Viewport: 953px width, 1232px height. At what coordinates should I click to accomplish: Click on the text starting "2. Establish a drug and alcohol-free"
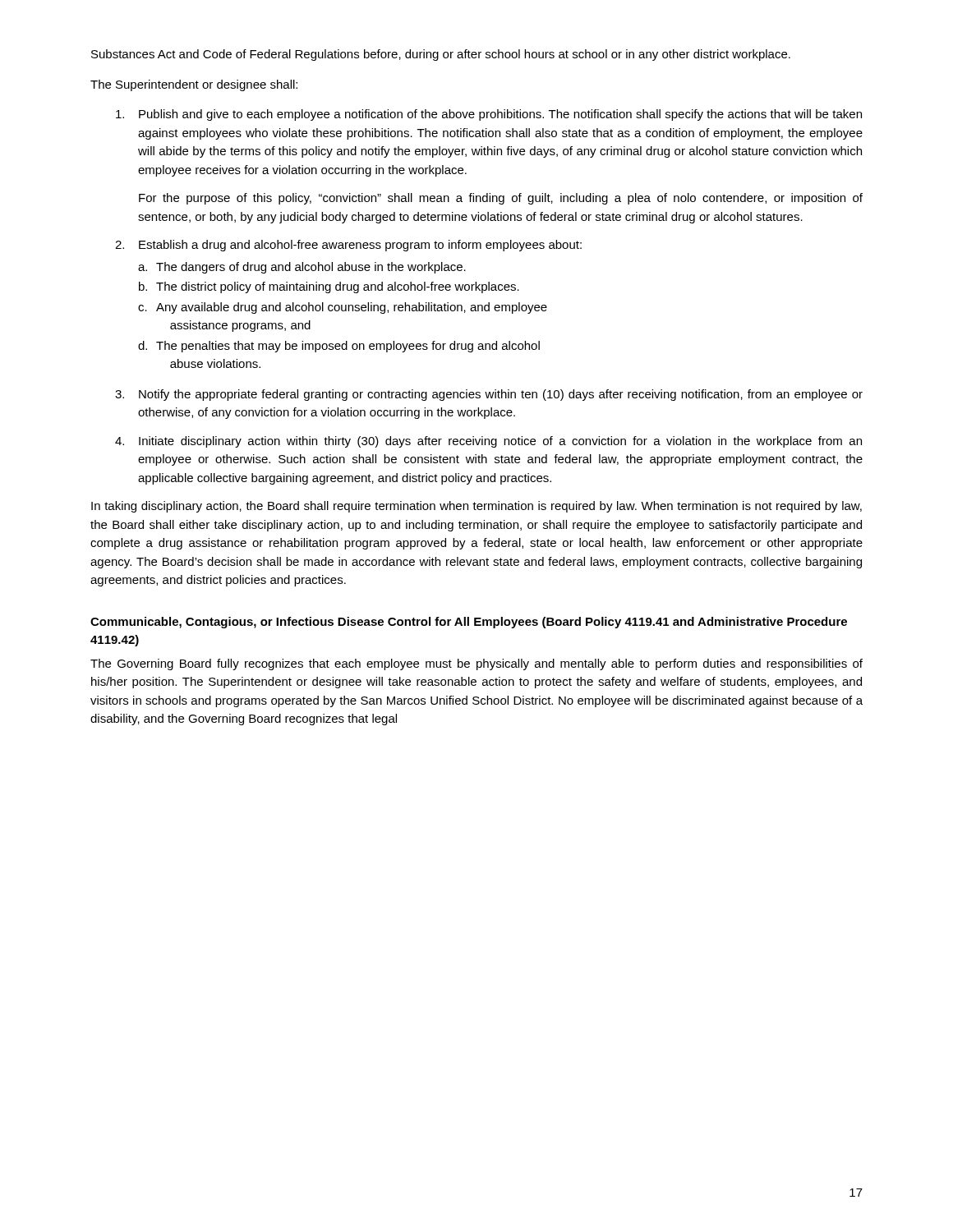[x=489, y=305]
